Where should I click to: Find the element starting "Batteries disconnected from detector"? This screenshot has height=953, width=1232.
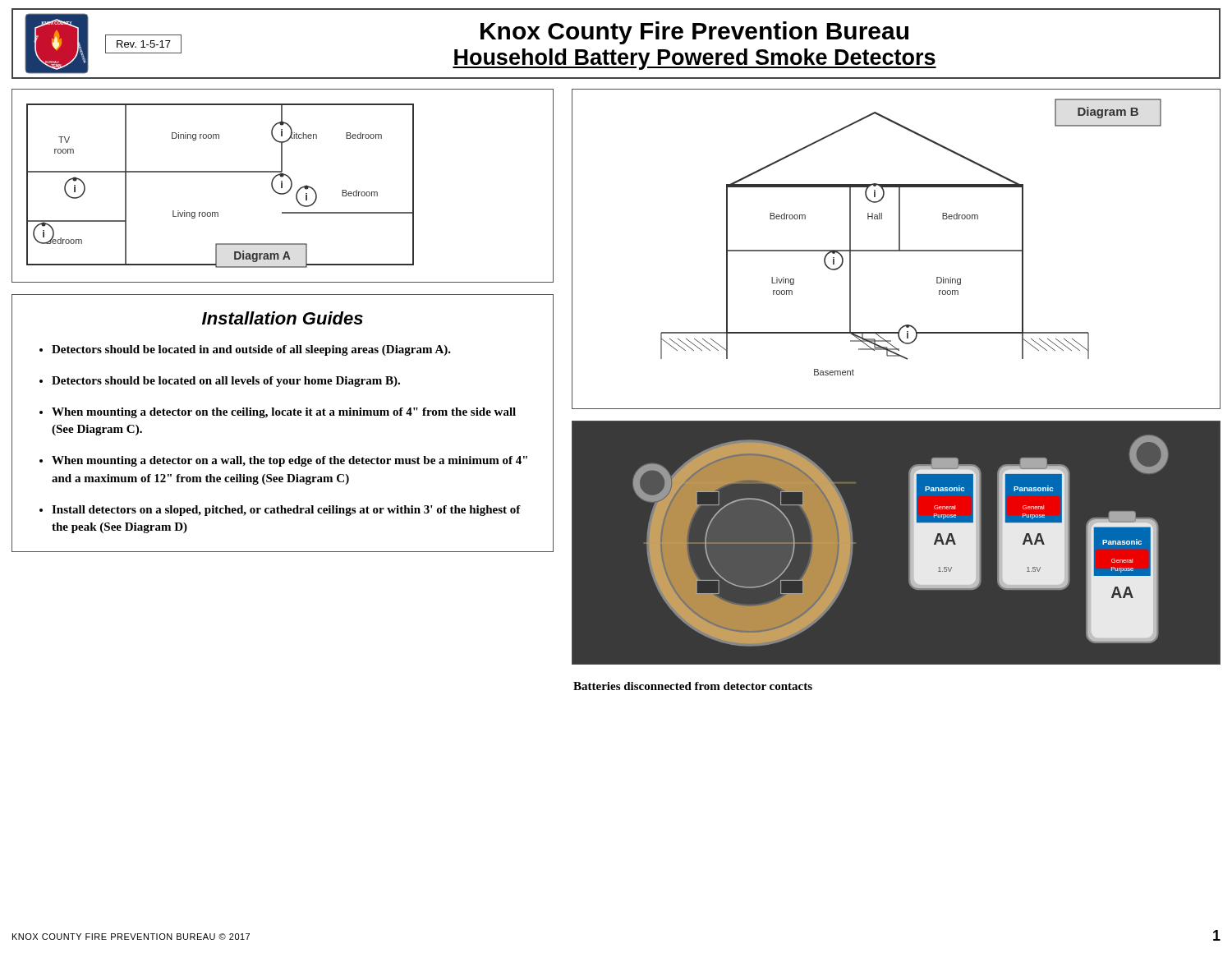[693, 686]
